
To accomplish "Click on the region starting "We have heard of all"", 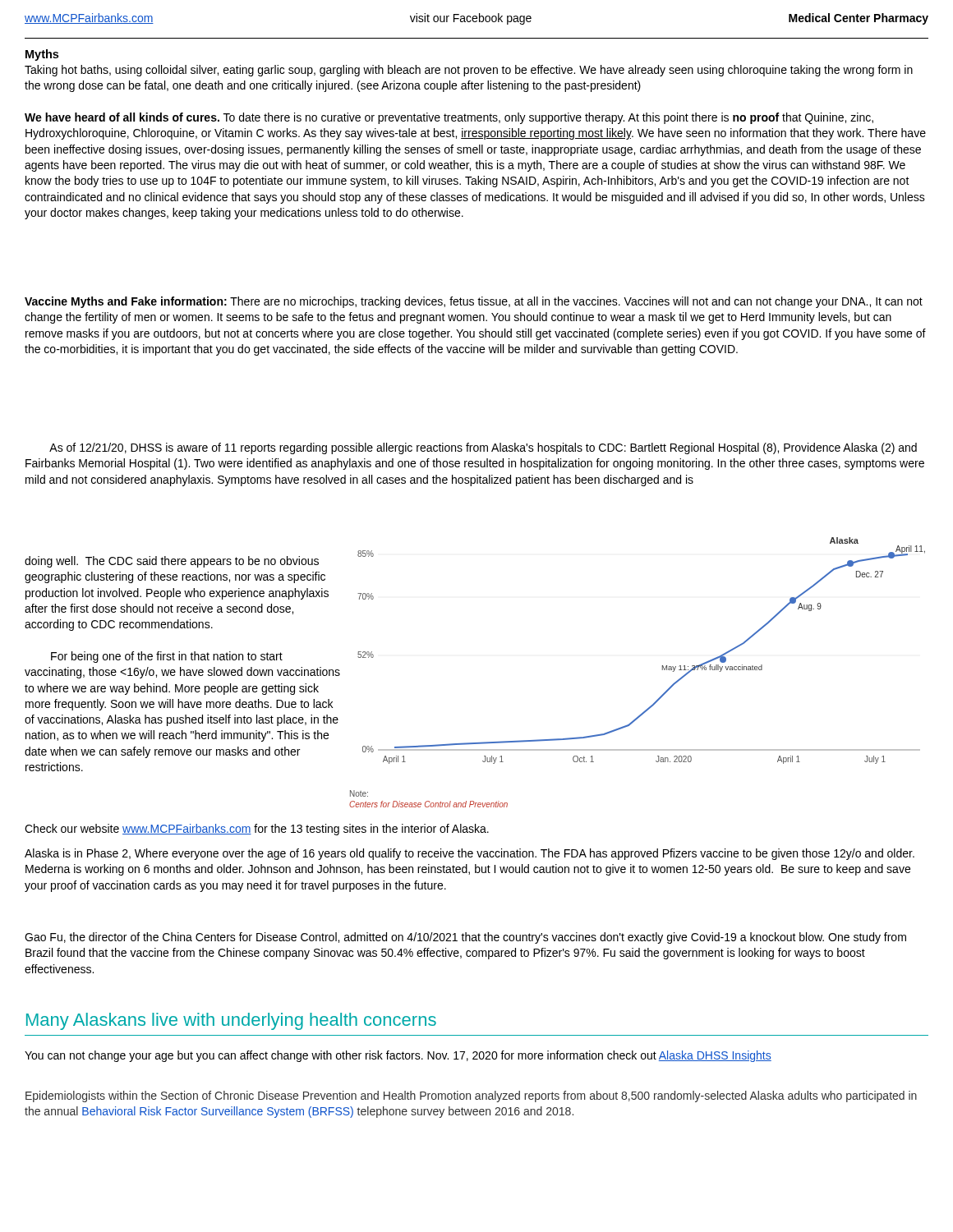I will pos(475,165).
